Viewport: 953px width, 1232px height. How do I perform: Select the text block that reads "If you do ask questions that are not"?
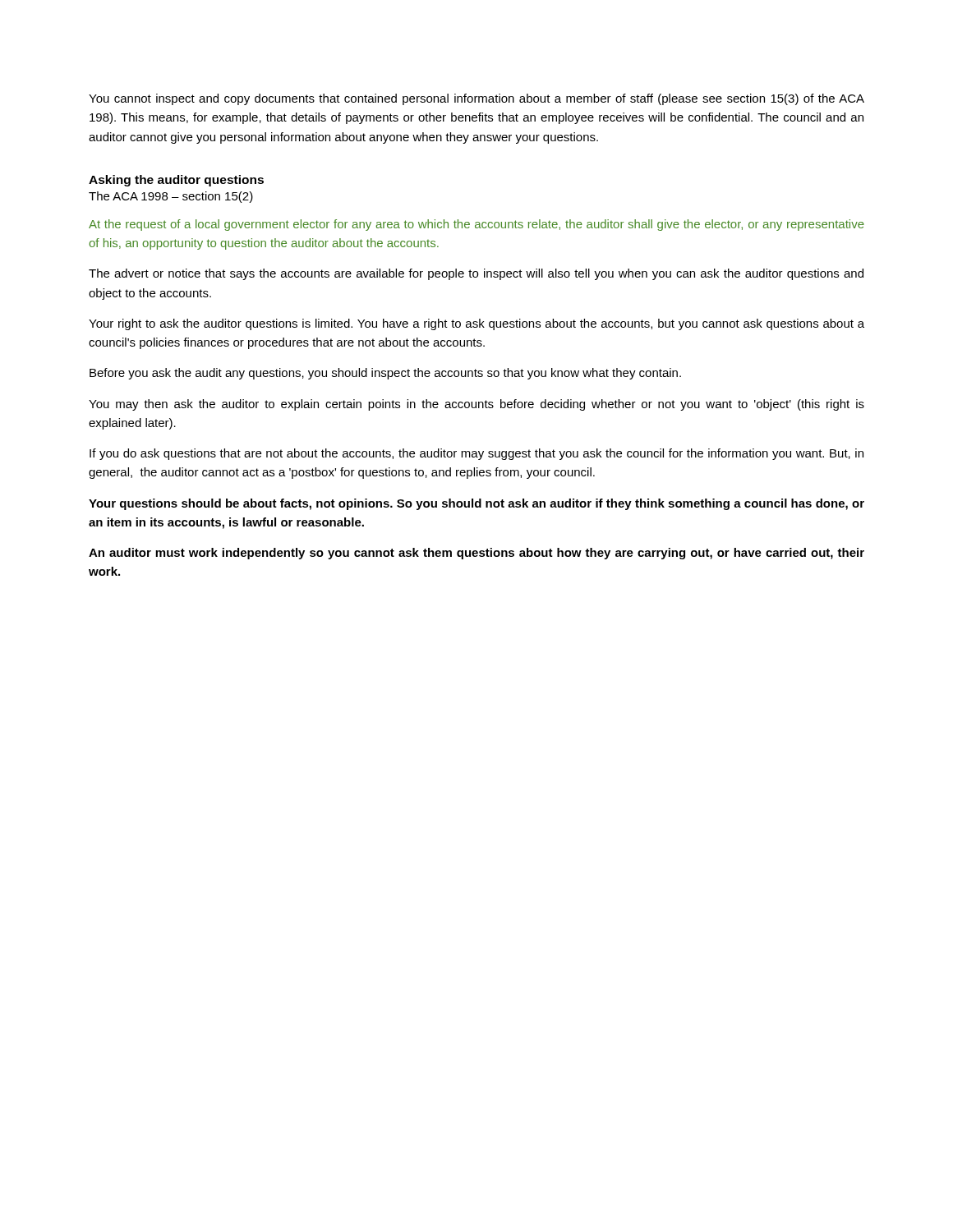point(476,462)
